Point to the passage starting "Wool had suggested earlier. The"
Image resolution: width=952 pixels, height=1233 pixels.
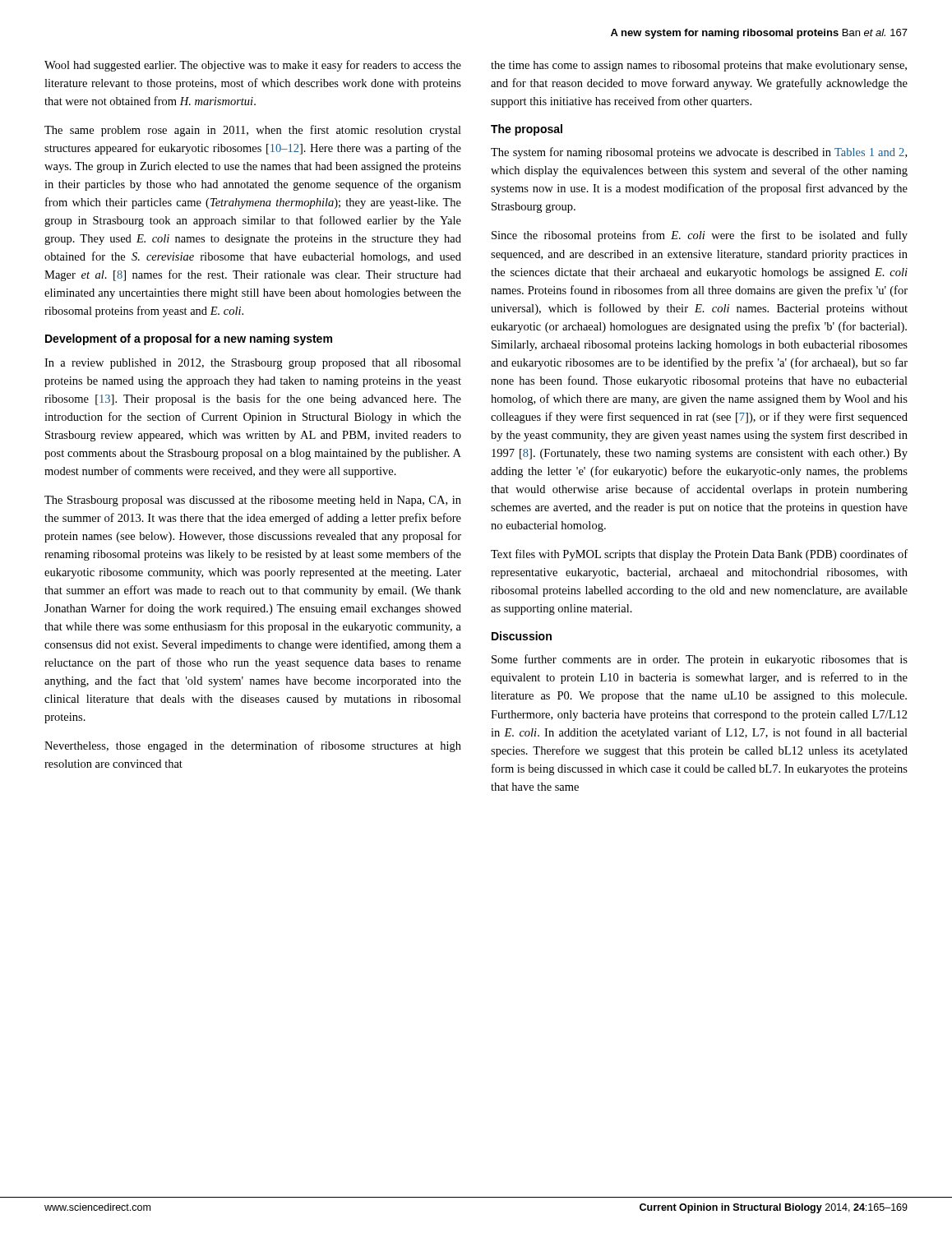click(253, 83)
